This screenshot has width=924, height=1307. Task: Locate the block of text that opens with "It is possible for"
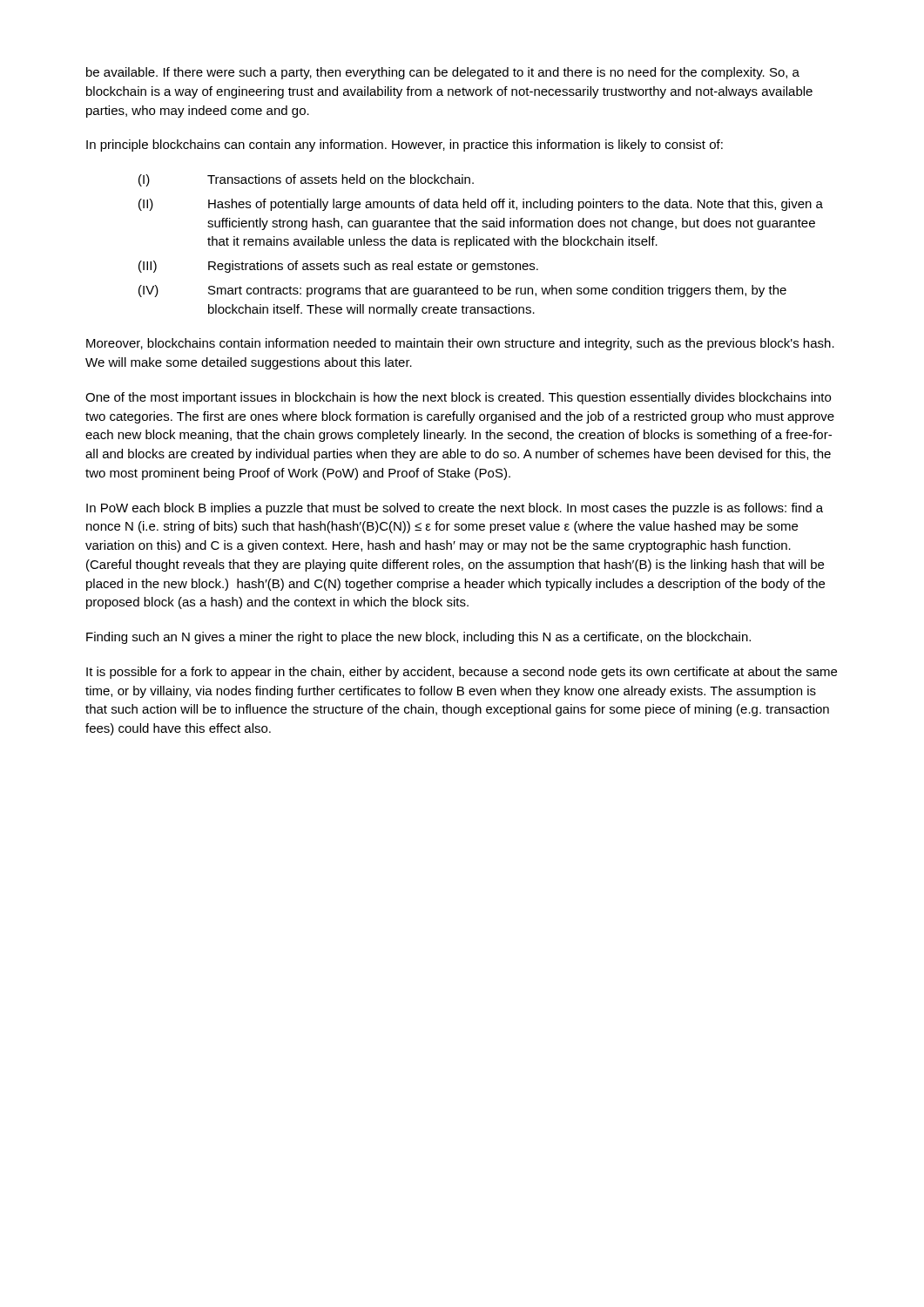pos(461,700)
